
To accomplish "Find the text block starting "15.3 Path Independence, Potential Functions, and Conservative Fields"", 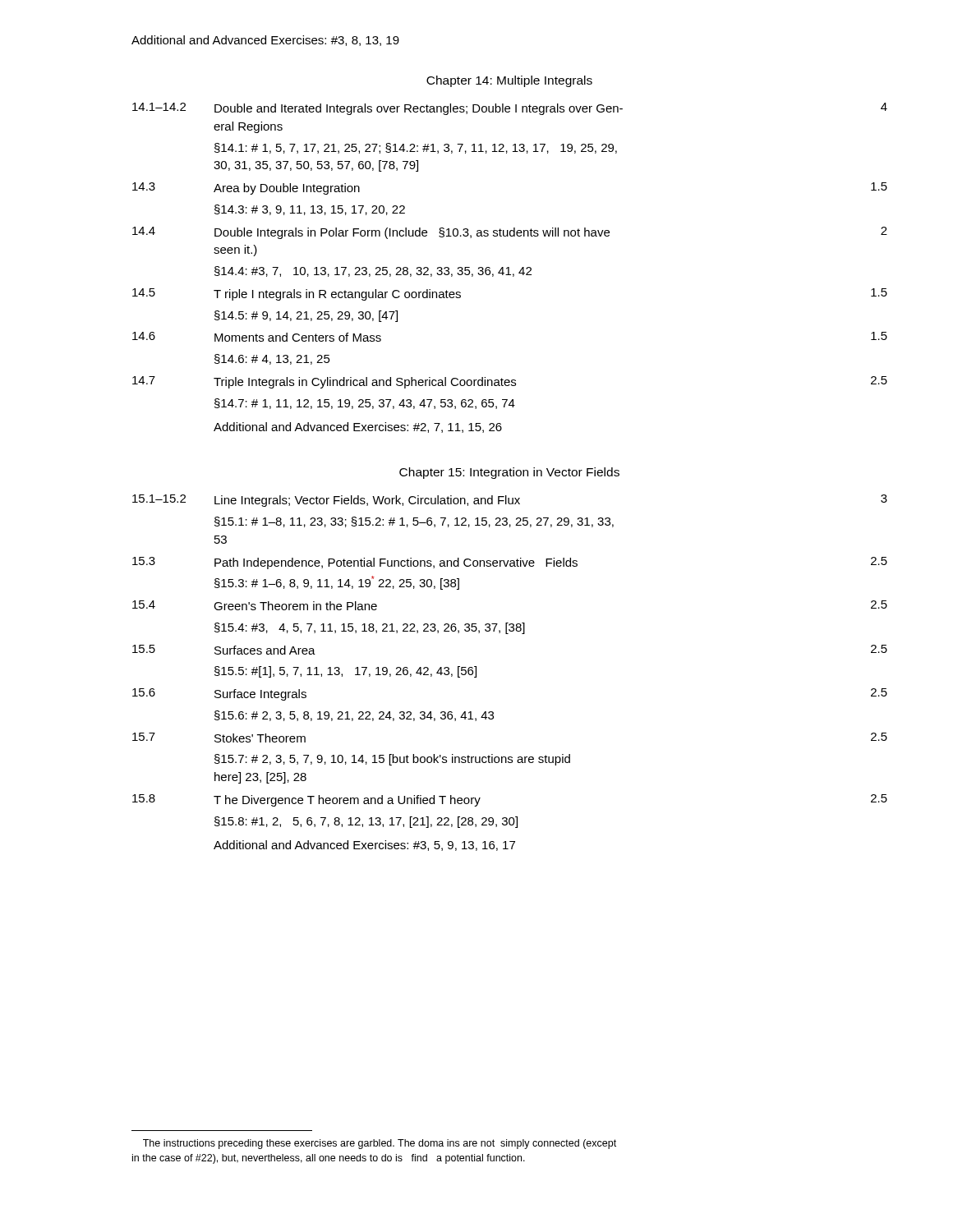I will pyautogui.click(x=509, y=573).
